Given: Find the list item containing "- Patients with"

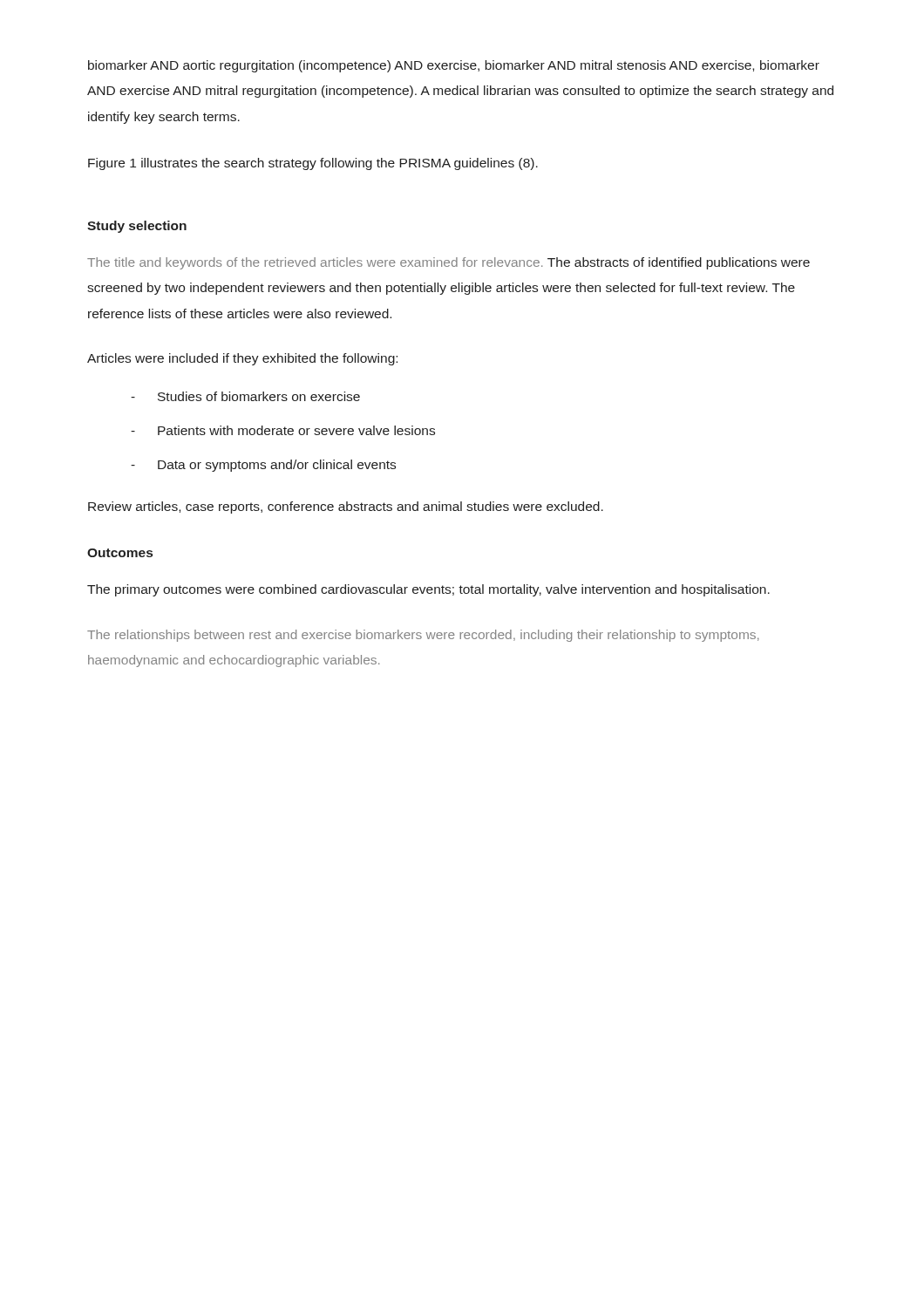Looking at the screenshot, I should point(283,430).
